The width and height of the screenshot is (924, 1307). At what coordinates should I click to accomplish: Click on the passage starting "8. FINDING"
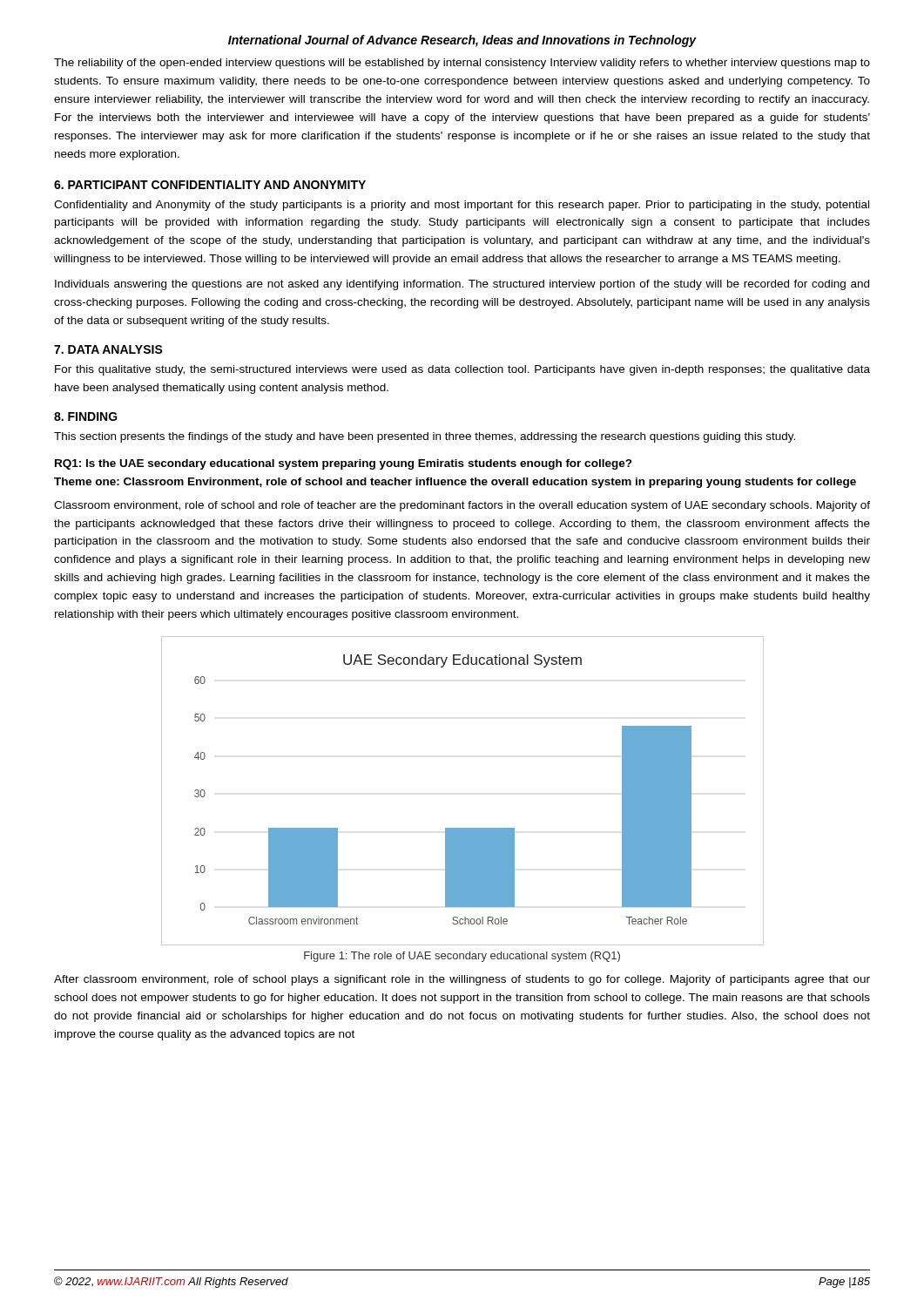[86, 416]
